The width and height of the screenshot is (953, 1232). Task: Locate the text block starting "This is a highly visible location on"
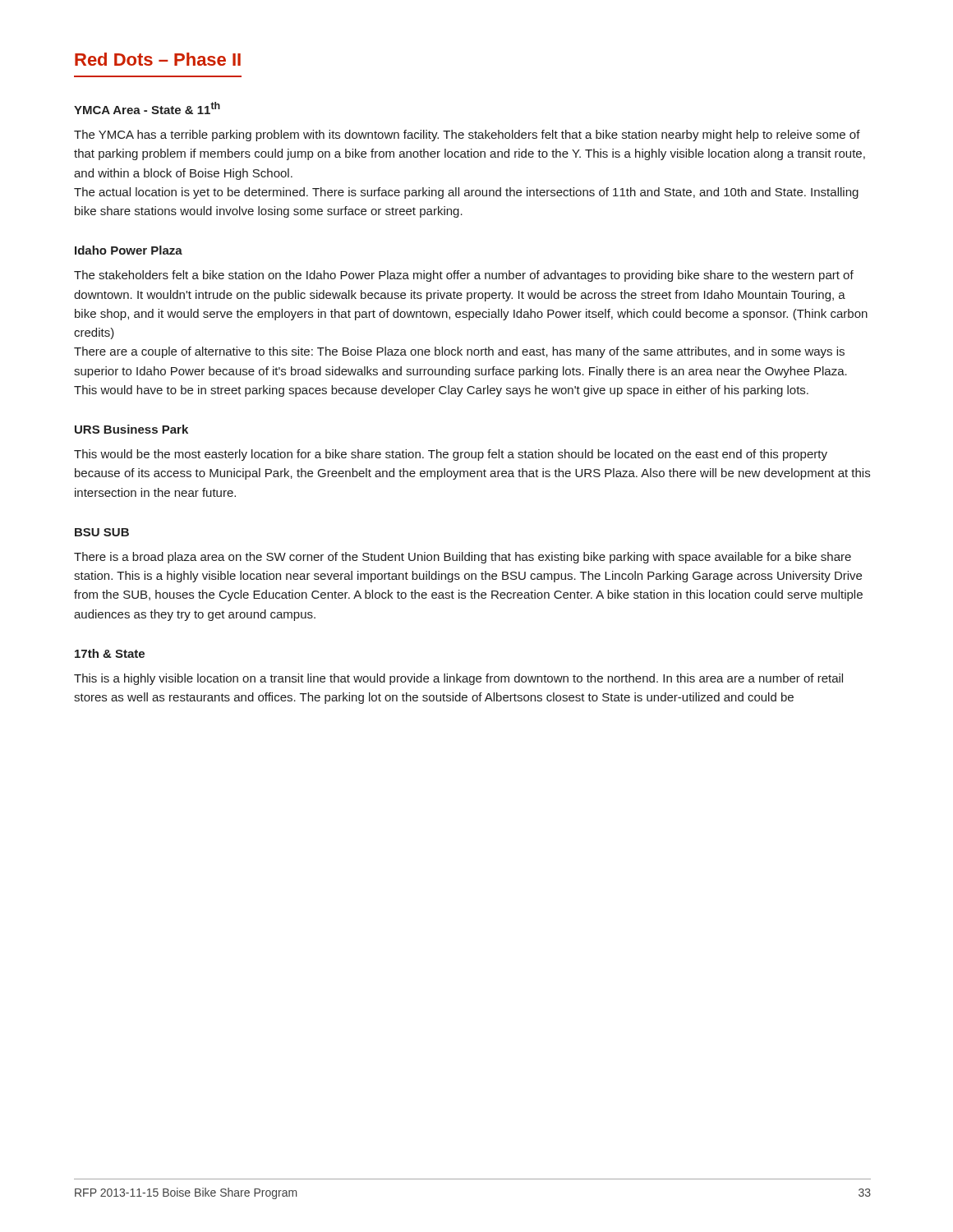pos(459,687)
